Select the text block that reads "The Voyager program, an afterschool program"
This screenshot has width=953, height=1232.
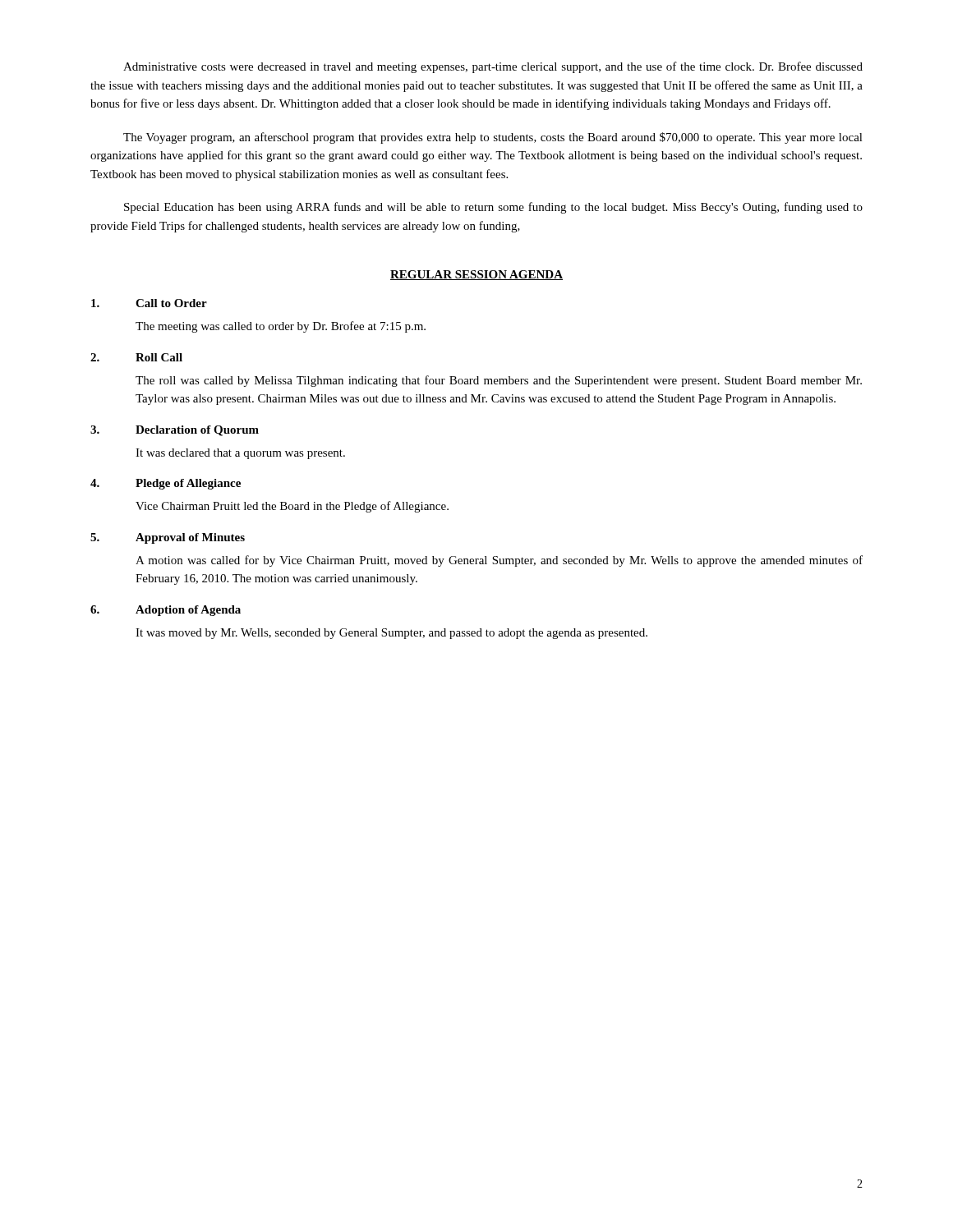click(476, 155)
